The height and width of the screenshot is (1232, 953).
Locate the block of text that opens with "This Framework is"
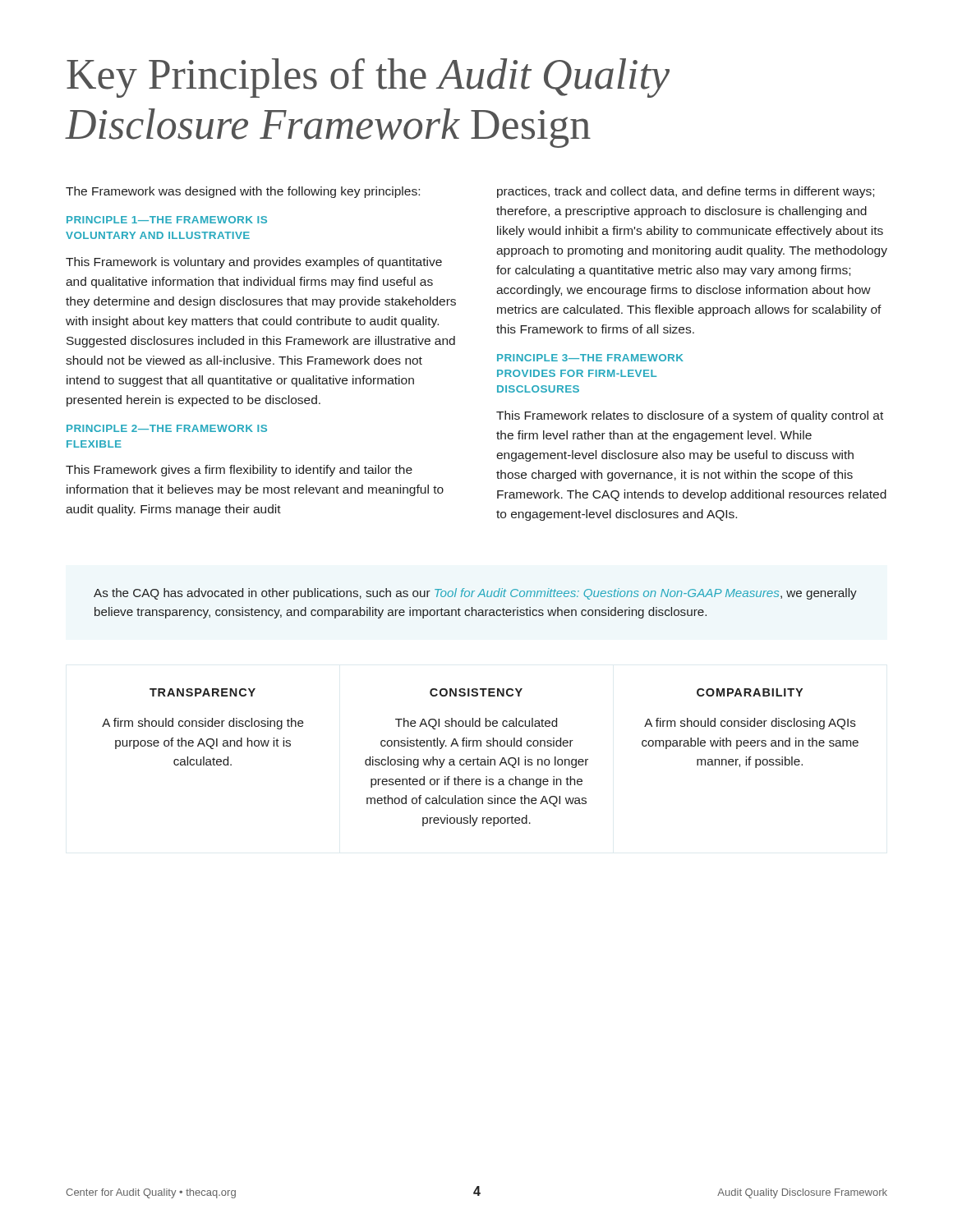261,331
